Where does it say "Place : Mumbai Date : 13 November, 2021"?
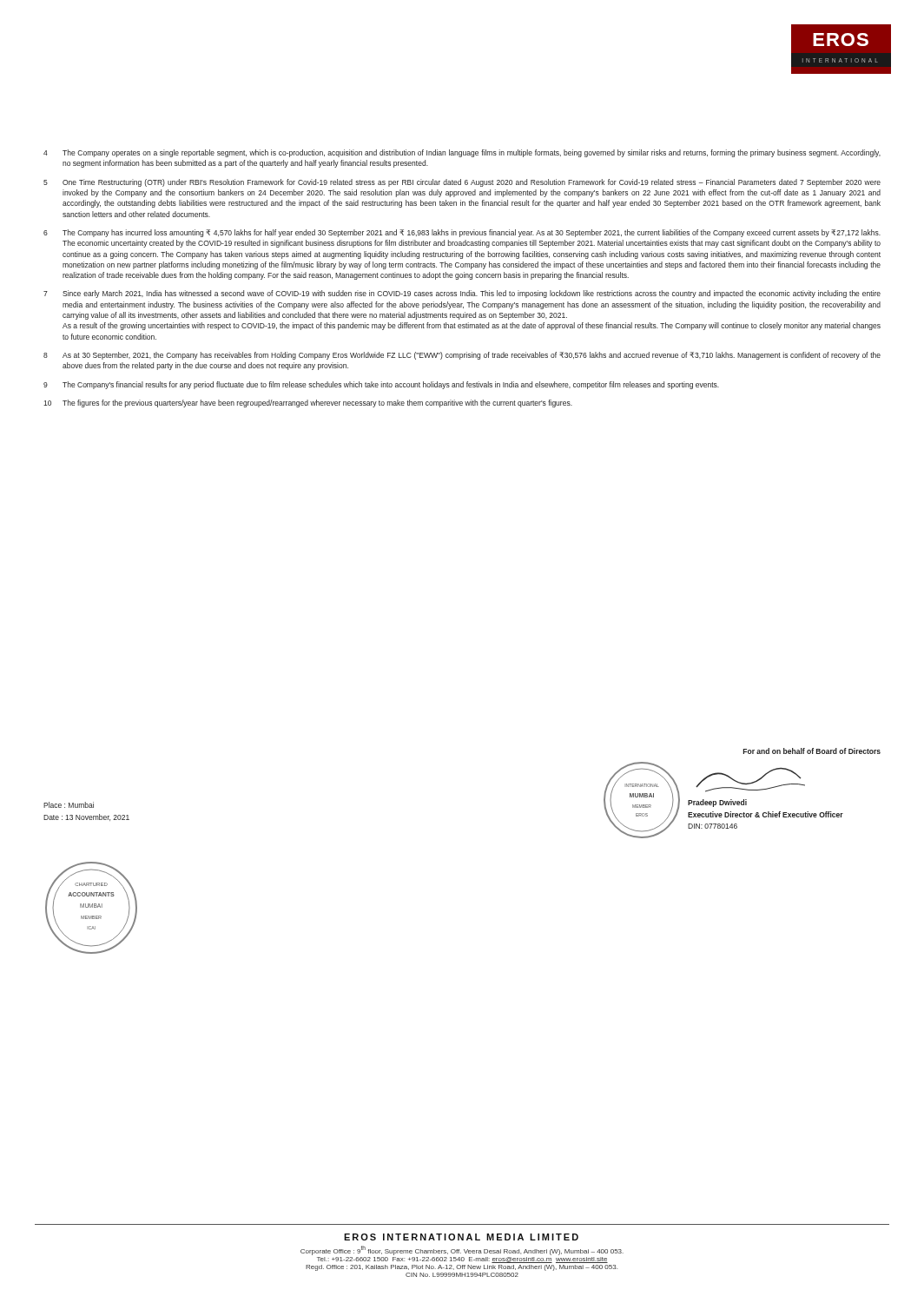 point(87,812)
